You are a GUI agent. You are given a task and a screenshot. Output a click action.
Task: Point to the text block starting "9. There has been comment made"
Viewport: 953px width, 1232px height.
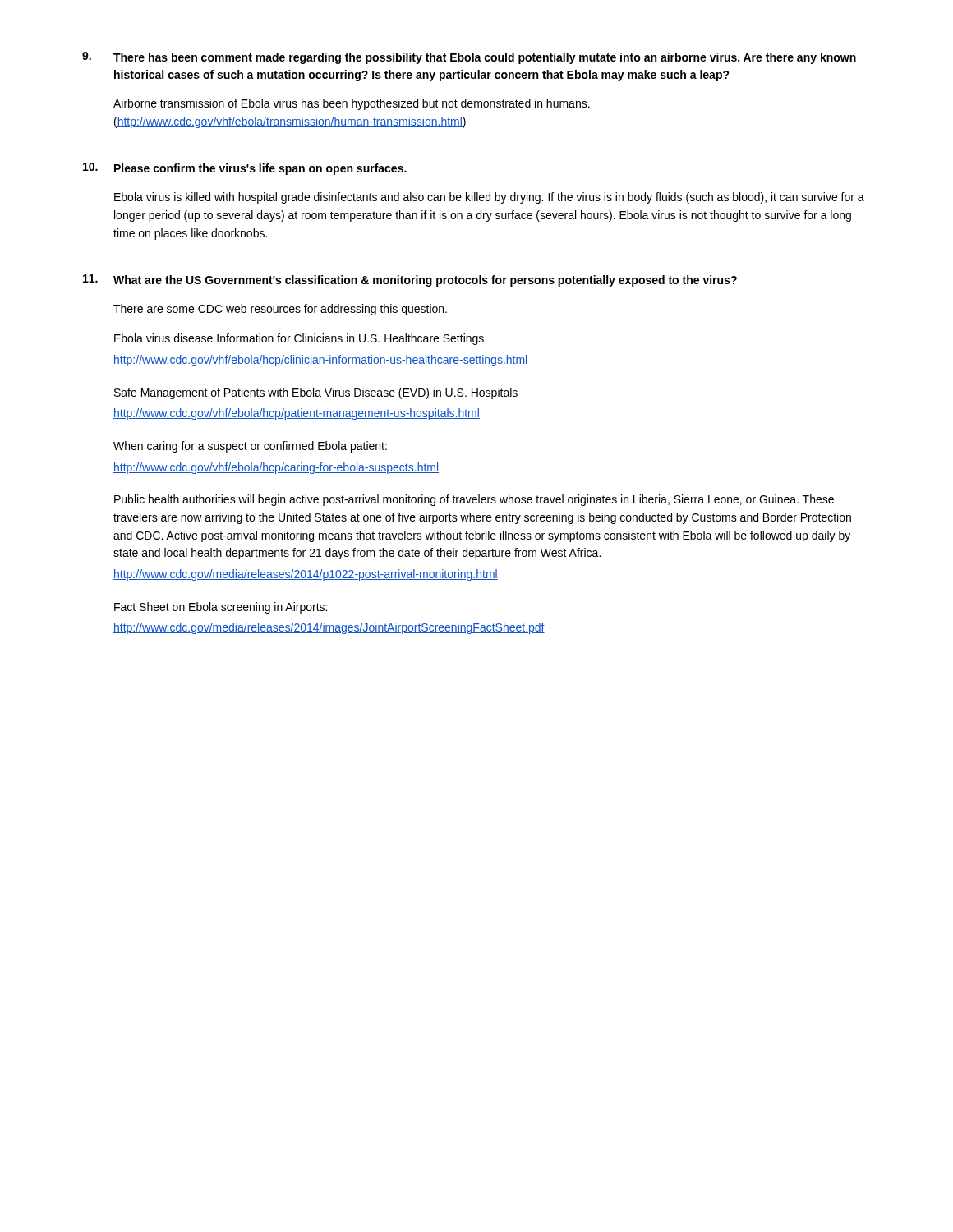pyautogui.click(x=476, y=67)
